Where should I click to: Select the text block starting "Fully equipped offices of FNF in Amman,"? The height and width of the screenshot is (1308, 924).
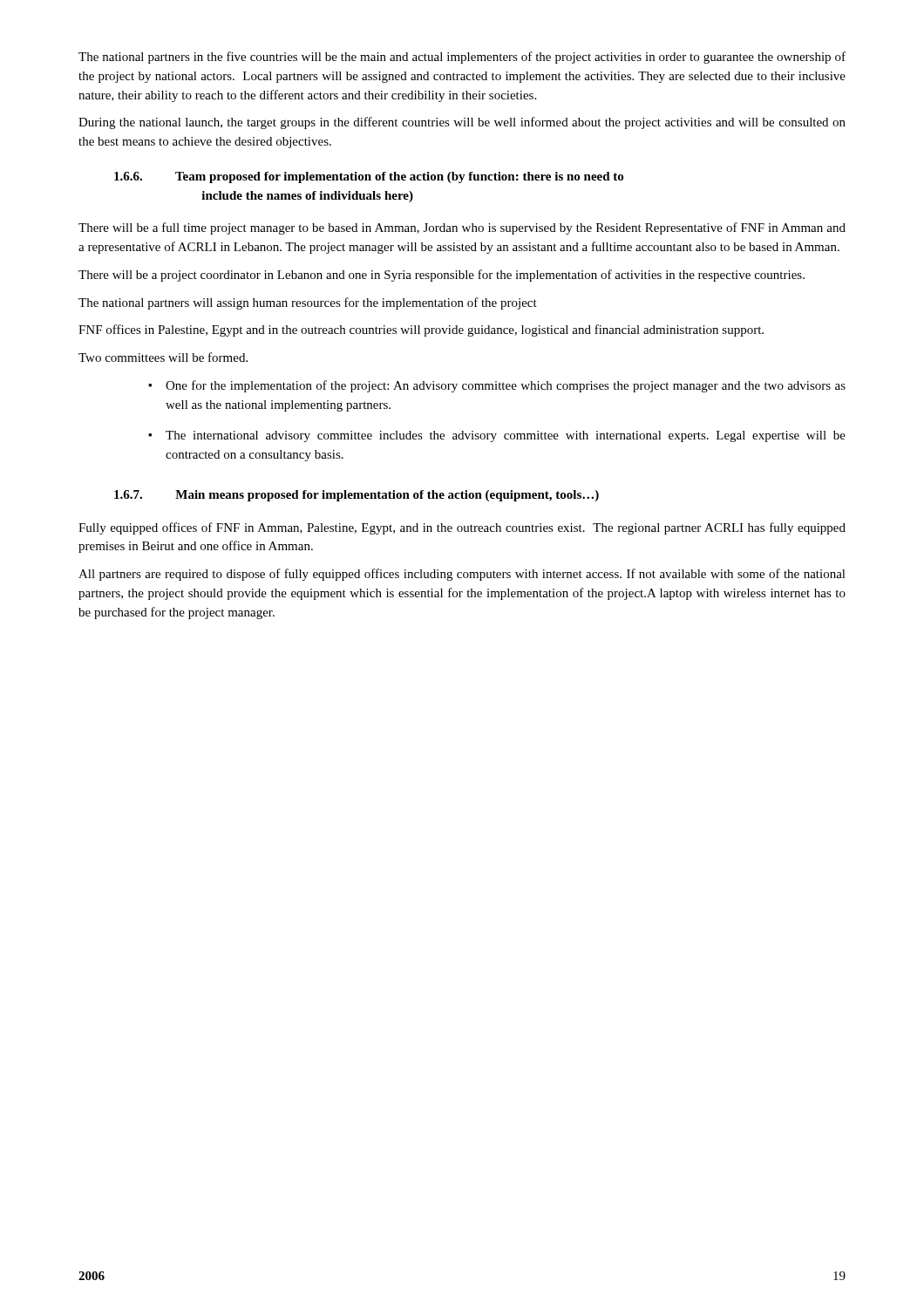(x=462, y=570)
